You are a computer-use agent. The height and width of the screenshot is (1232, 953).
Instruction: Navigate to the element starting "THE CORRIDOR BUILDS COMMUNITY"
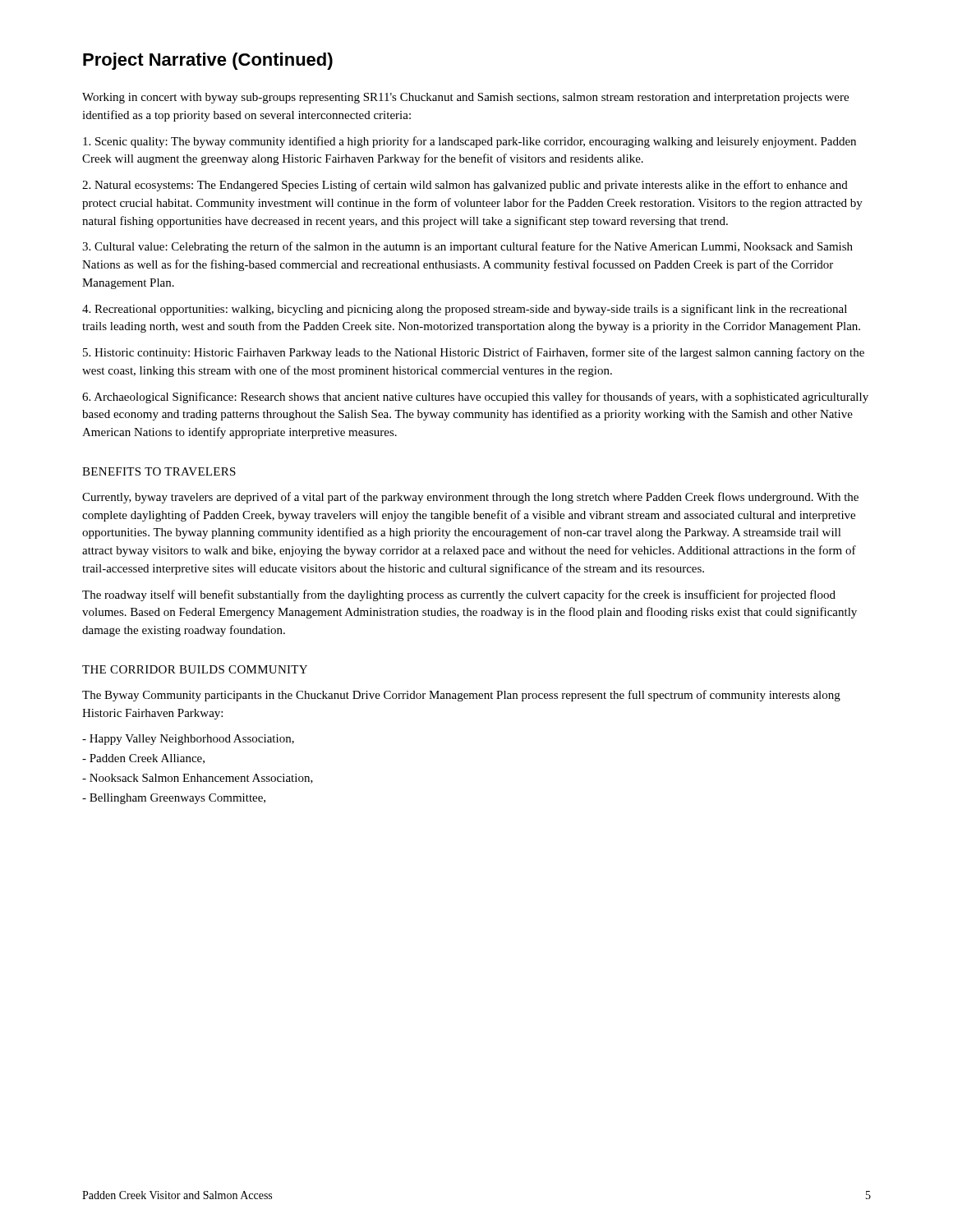[195, 669]
